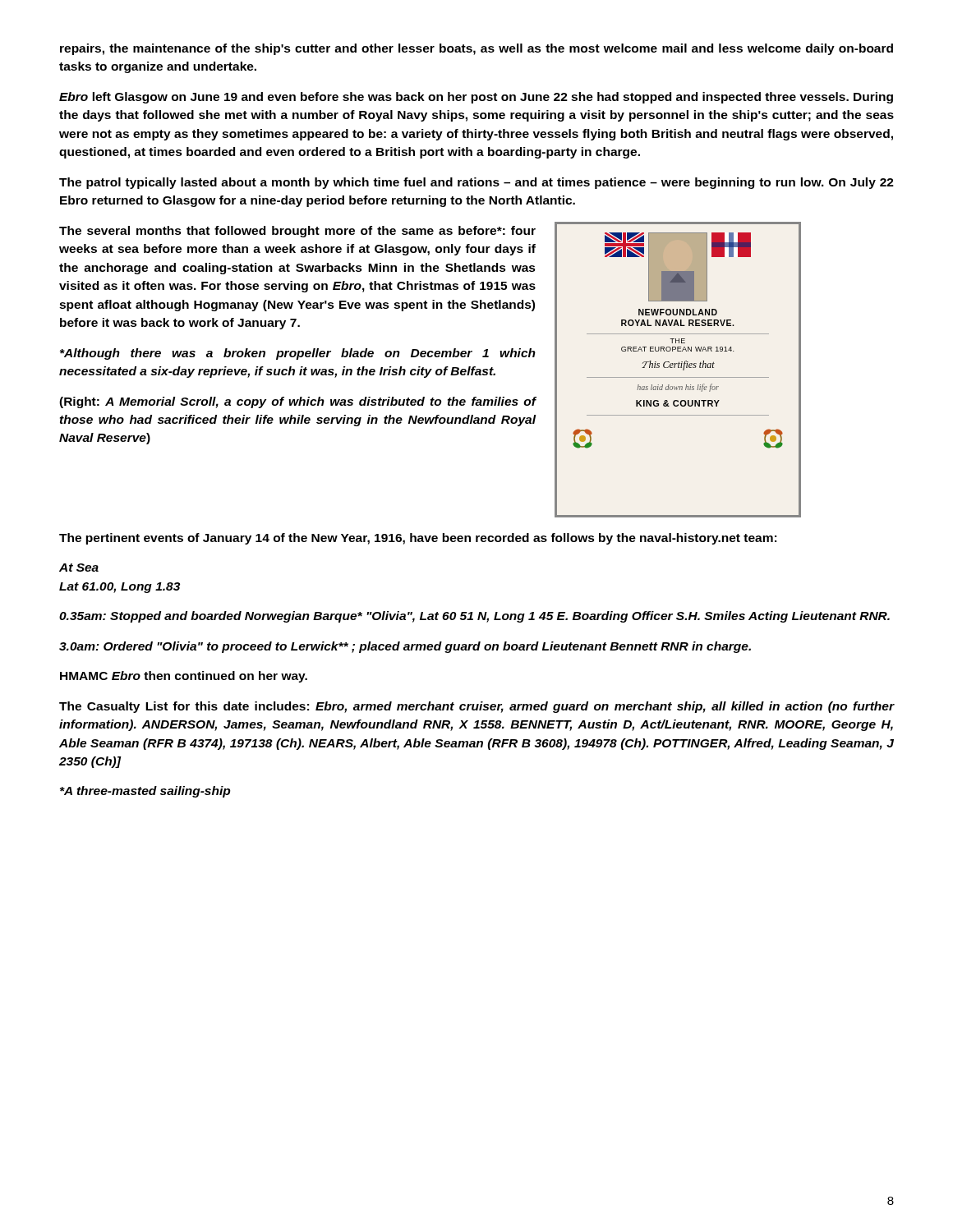
Task: Select the region starting "35am: Stopped and boarded Norwegian"
Action: pos(476,616)
